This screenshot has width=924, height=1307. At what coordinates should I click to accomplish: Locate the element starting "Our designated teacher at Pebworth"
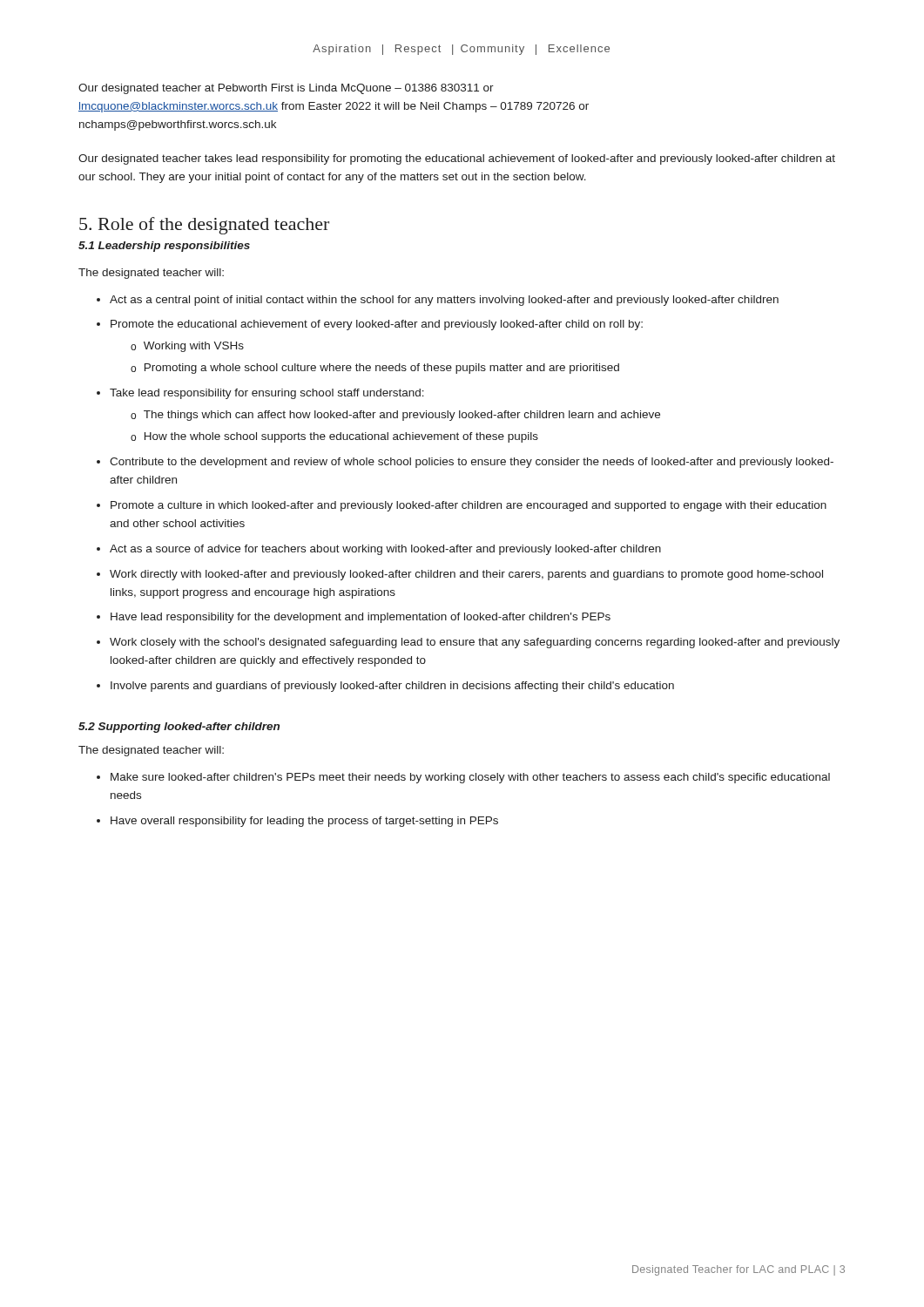(x=334, y=106)
